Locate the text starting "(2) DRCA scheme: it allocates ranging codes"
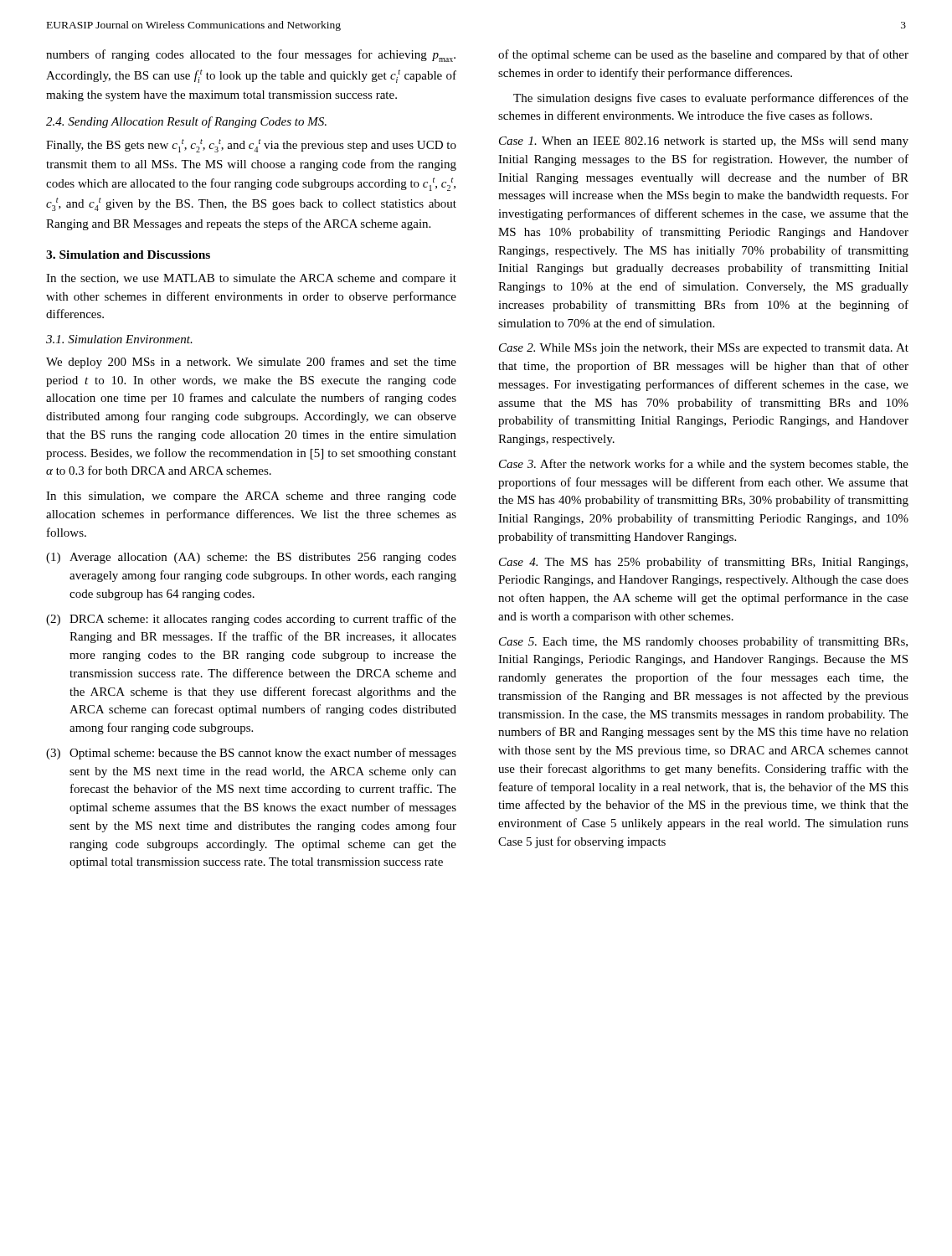The width and height of the screenshot is (952, 1256). point(251,674)
